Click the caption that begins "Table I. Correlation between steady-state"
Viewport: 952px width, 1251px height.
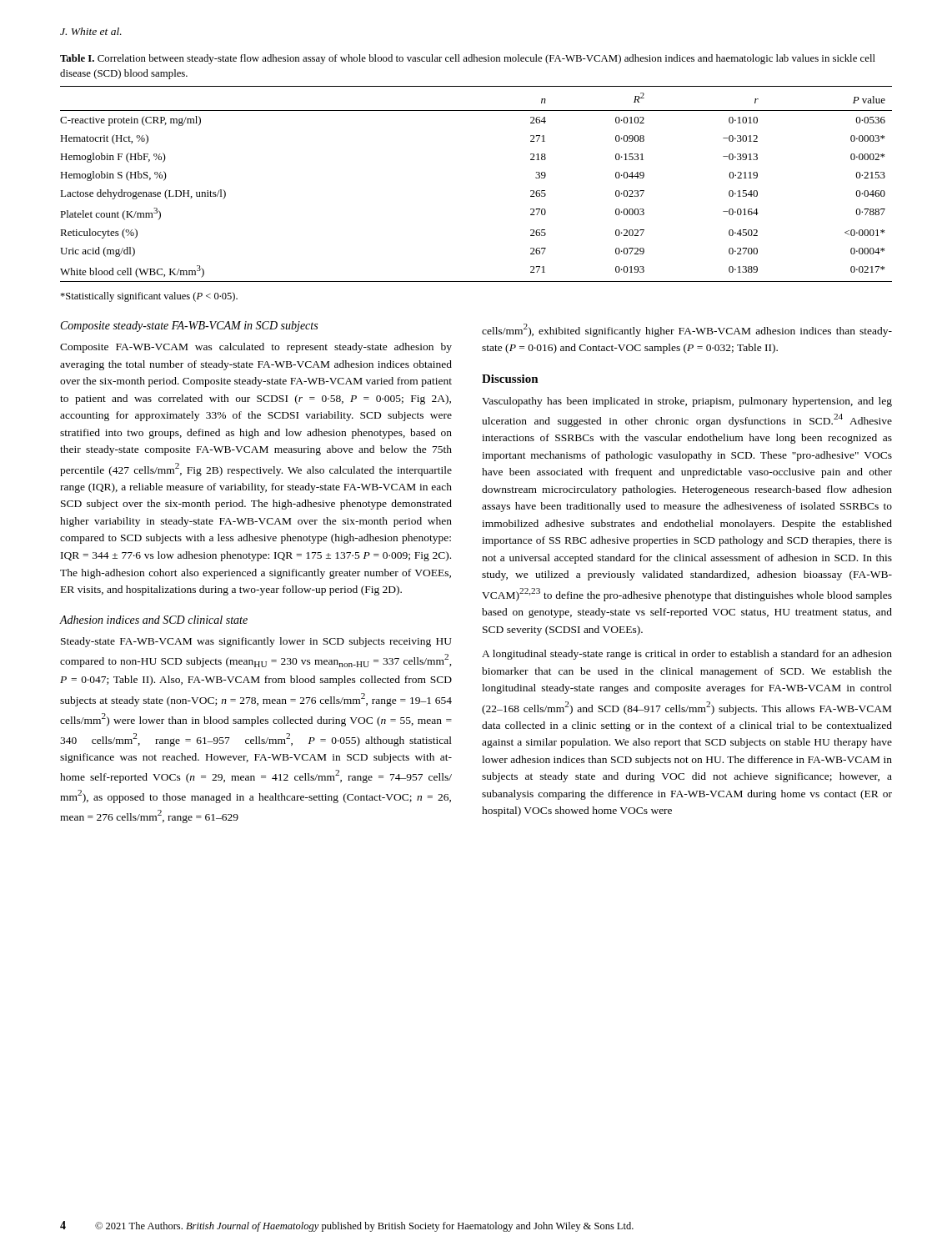click(468, 66)
